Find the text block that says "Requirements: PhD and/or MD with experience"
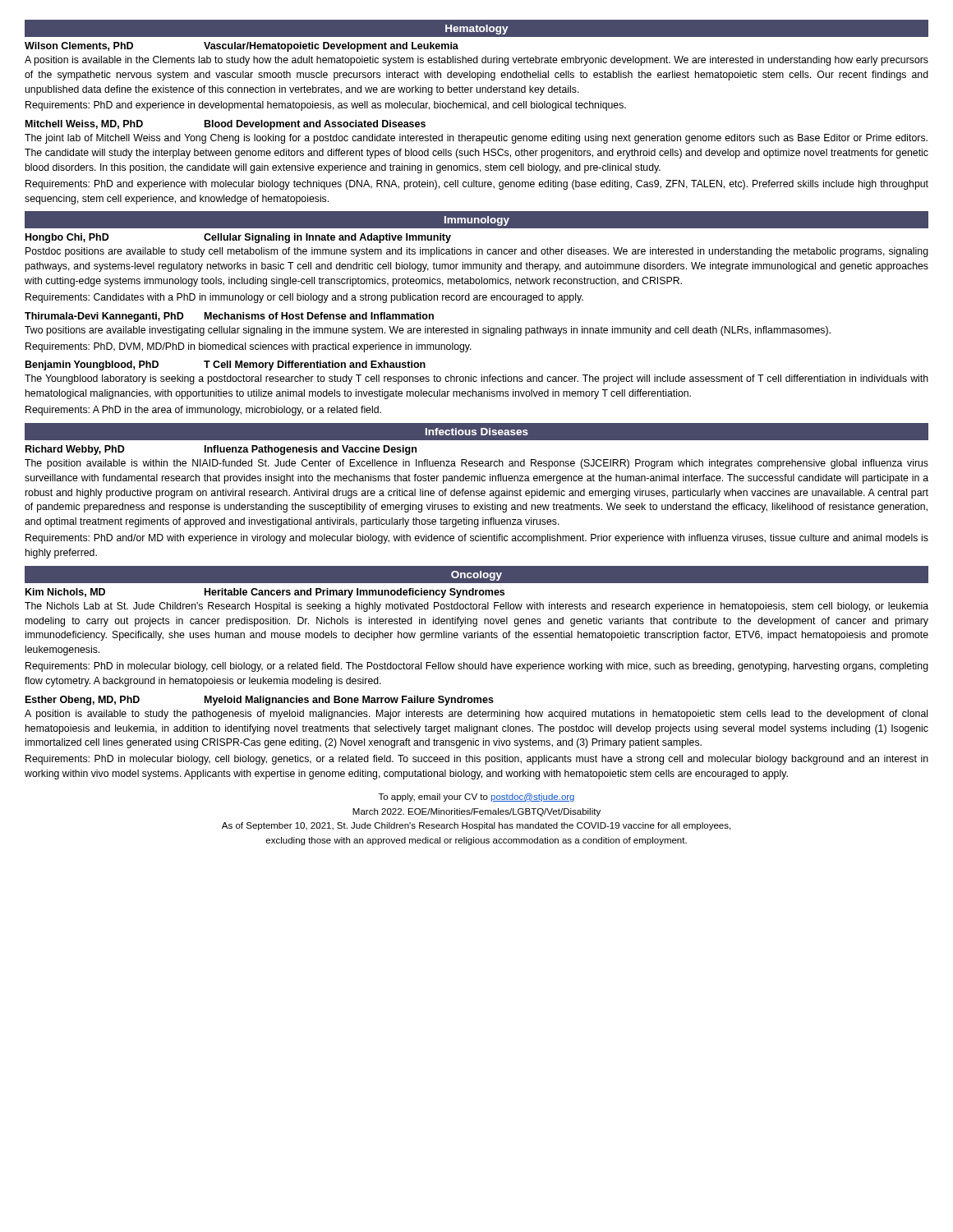Viewport: 953px width, 1232px height. [x=476, y=545]
